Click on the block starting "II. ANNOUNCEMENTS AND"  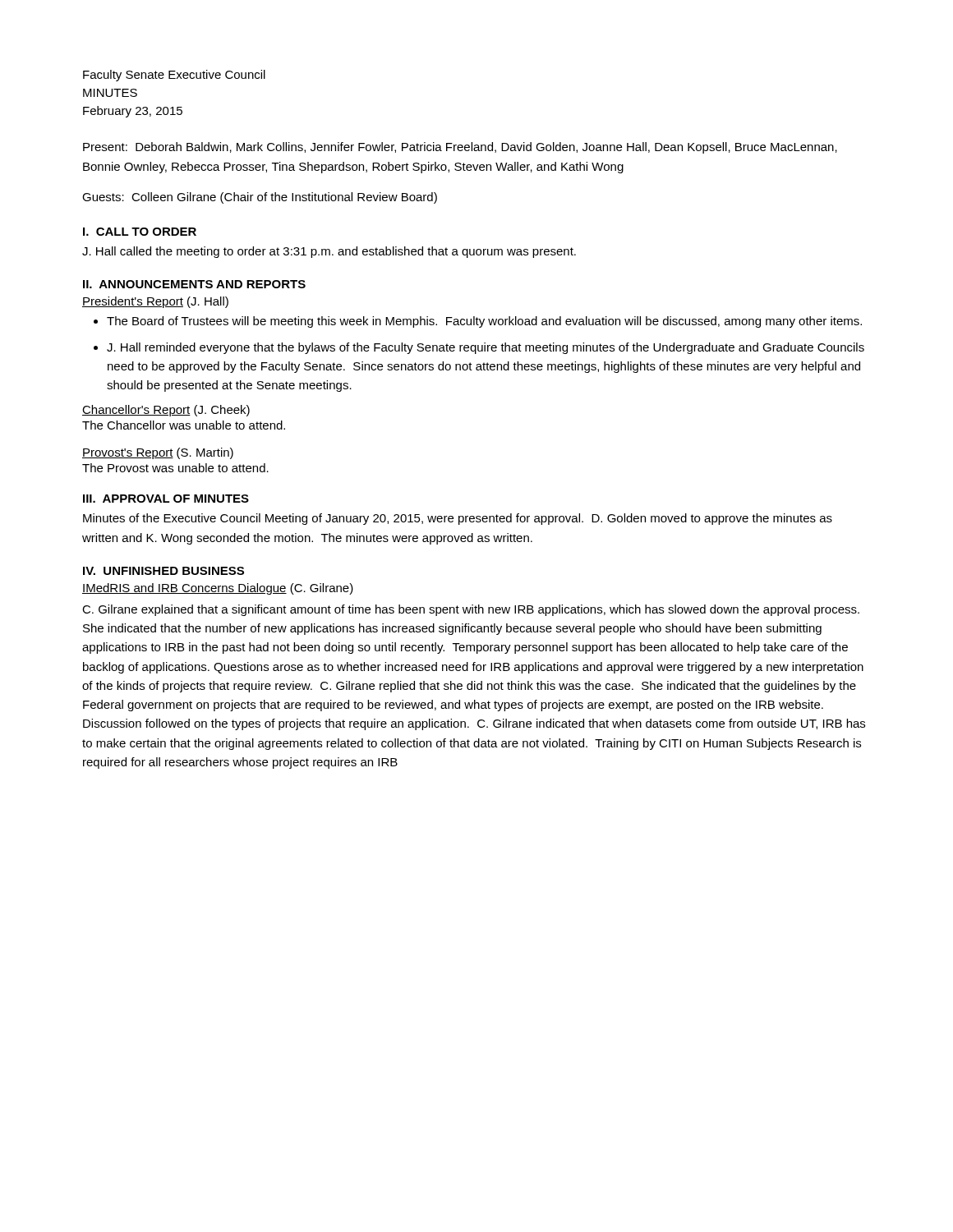click(x=194, y=284)
